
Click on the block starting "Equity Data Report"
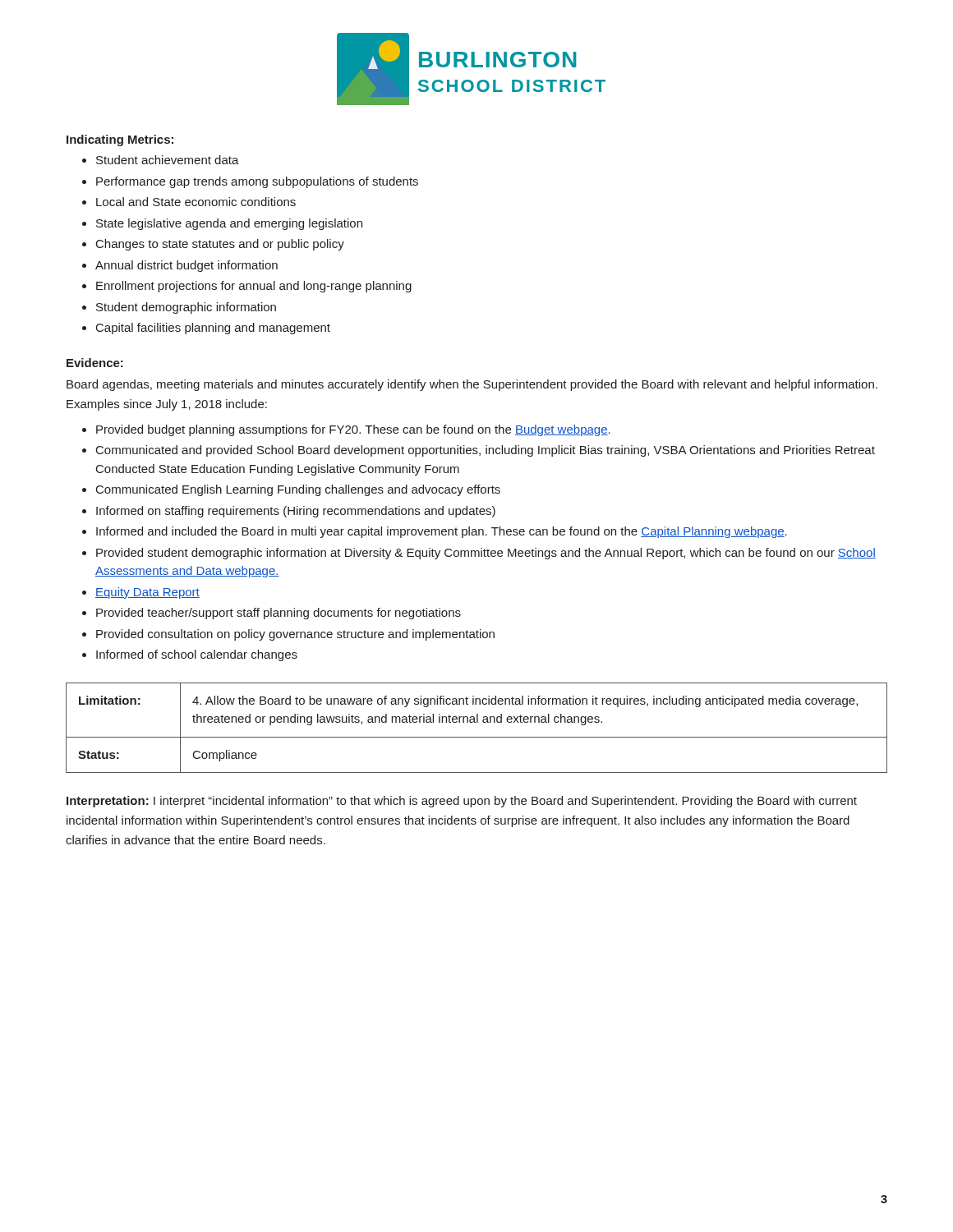tap(147, 591)
